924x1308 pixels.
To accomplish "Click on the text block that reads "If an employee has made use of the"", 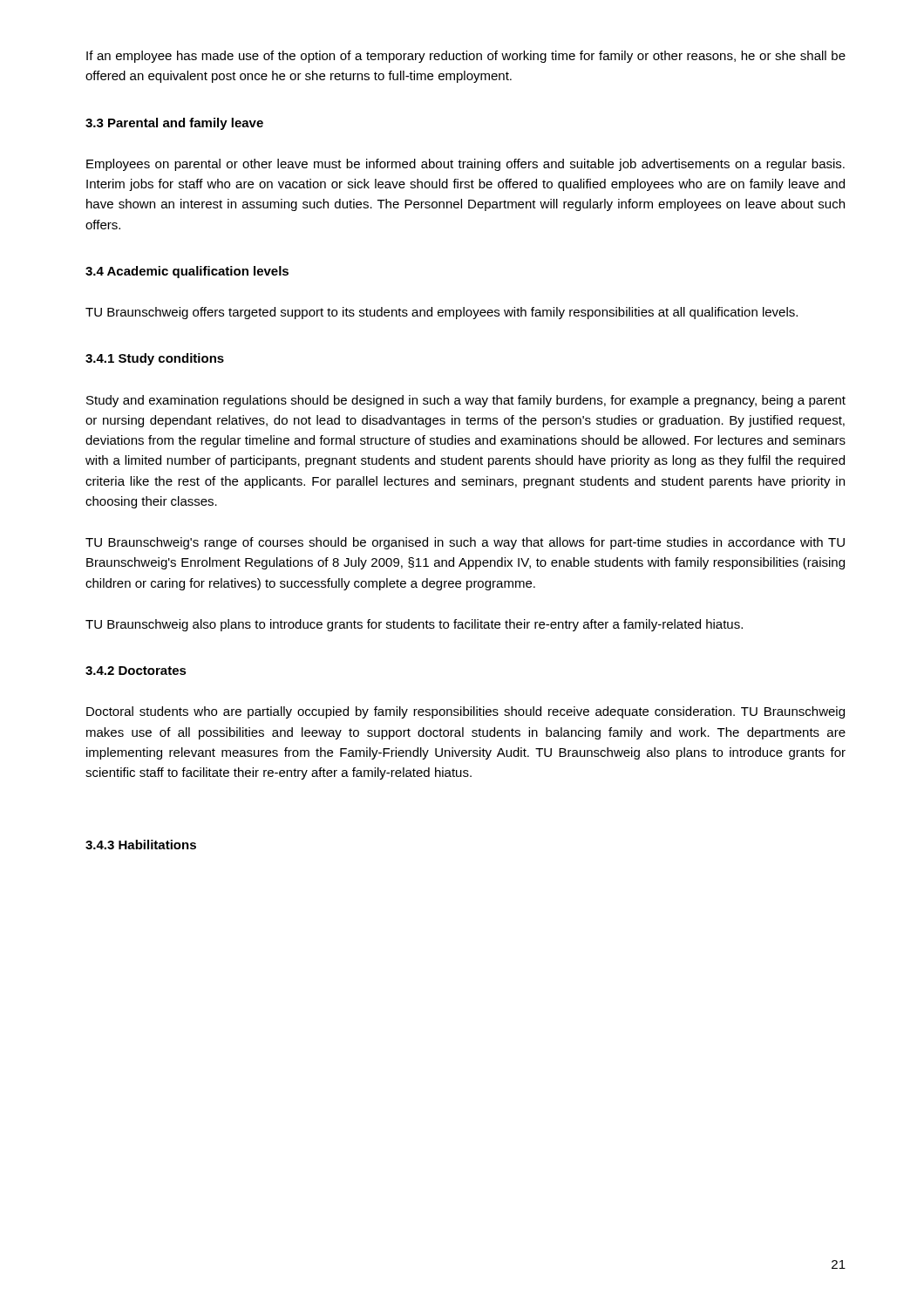I will click(x=466, y=66).
